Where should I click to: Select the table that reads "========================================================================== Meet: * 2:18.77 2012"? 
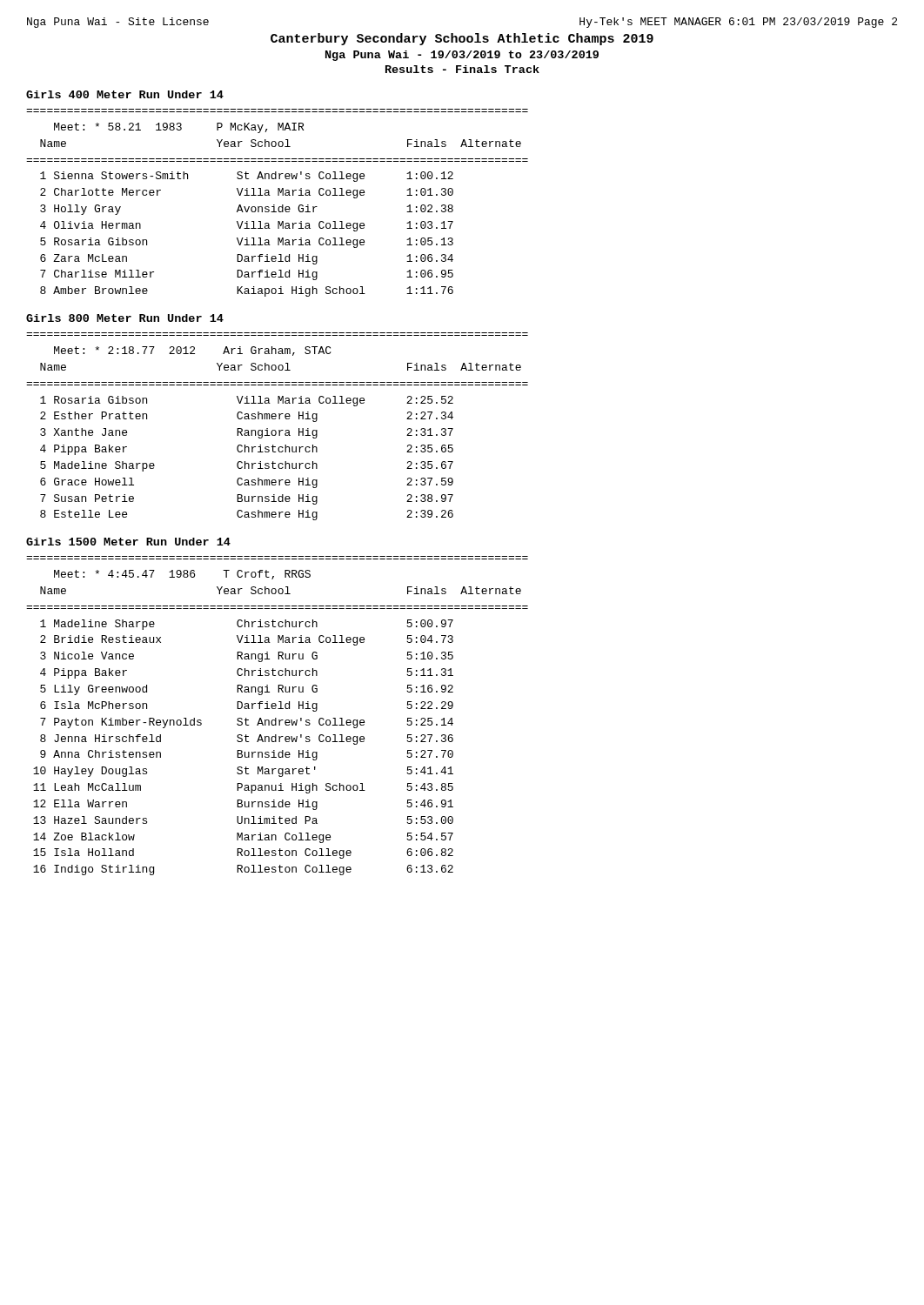click(462, 426)
